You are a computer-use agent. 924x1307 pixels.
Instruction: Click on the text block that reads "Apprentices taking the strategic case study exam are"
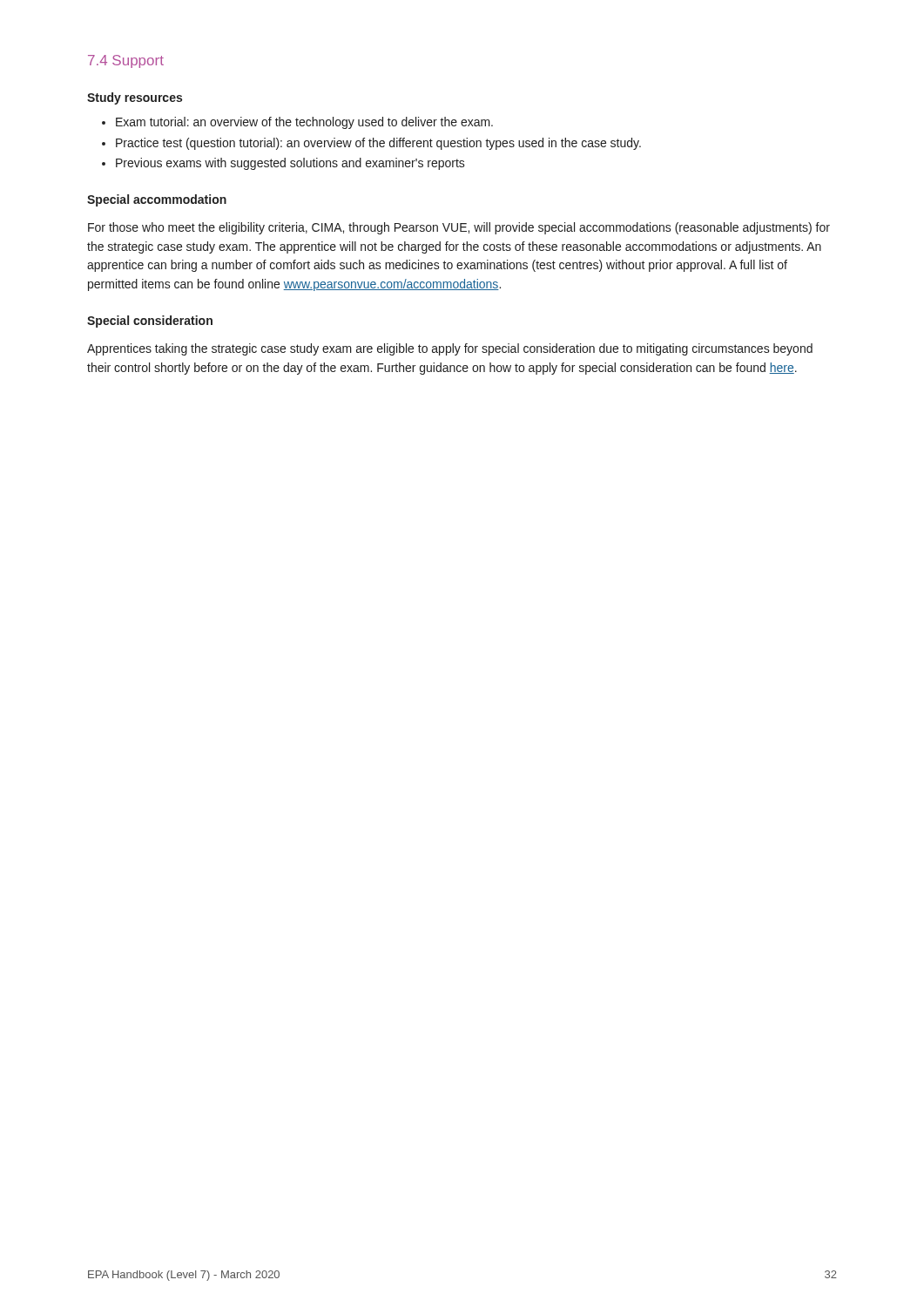(x=462, y=359)
